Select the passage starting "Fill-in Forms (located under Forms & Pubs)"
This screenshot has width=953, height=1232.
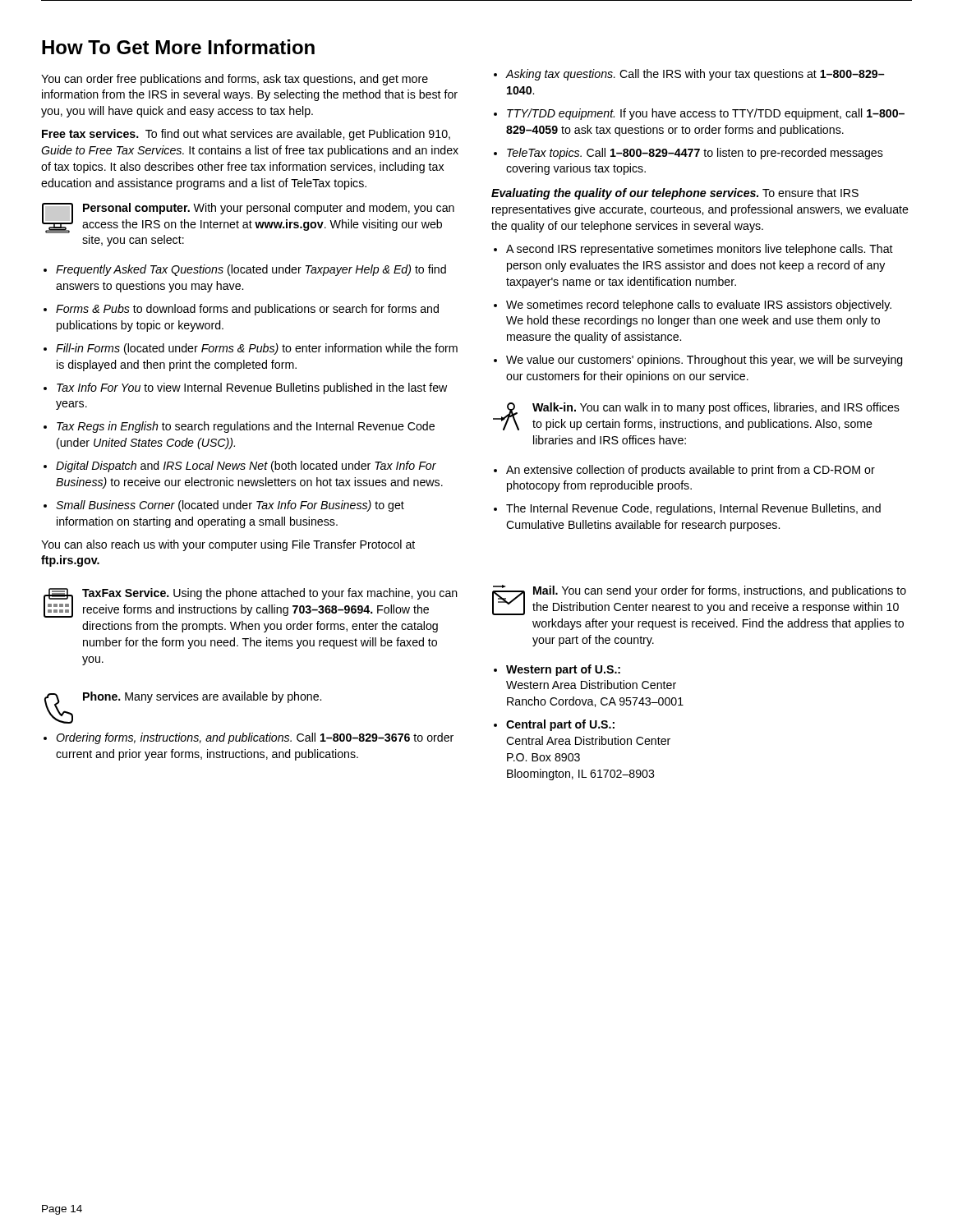point(251,357)
